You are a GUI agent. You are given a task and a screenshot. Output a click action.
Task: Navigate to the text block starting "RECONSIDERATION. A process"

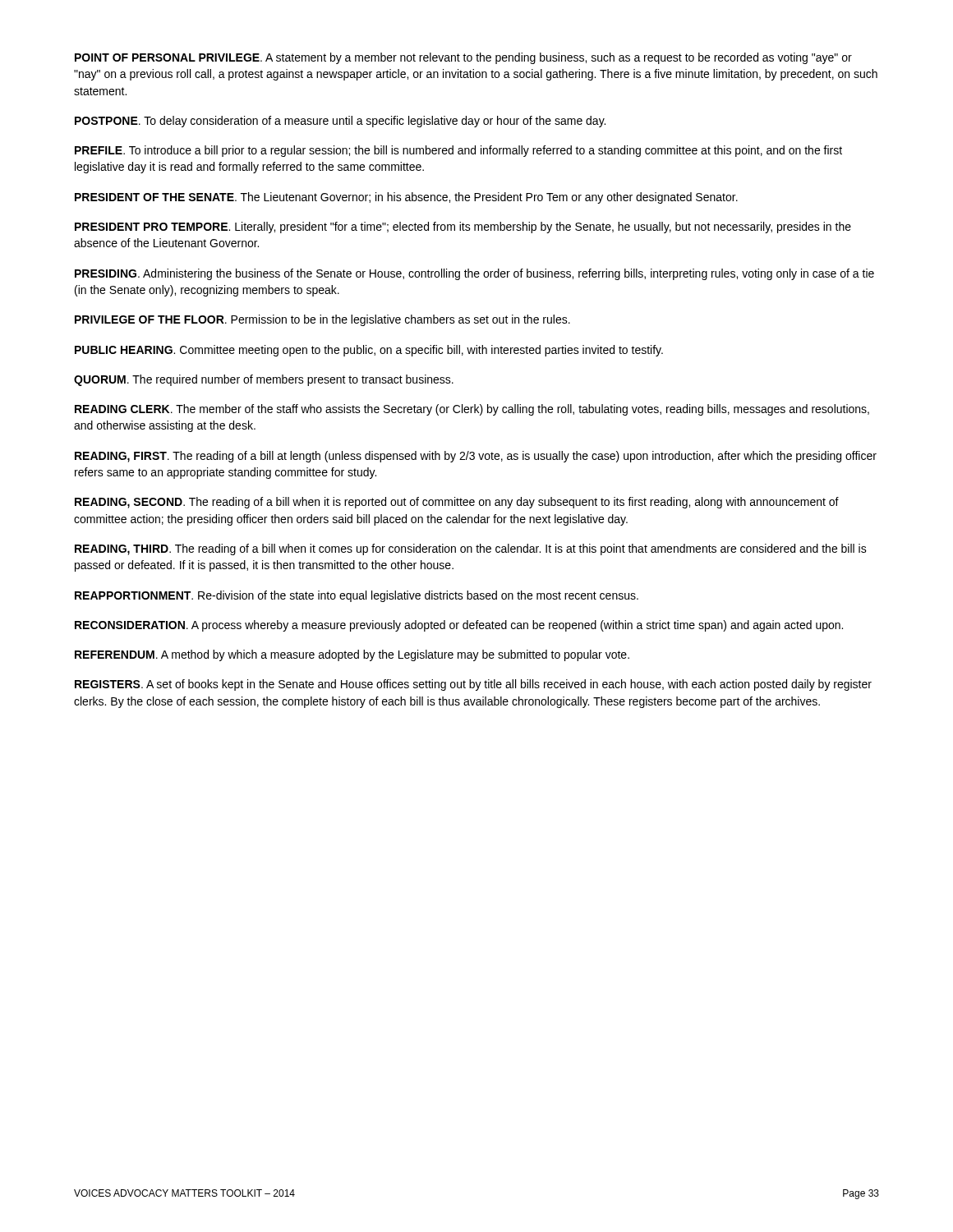(x=459, y=625)
